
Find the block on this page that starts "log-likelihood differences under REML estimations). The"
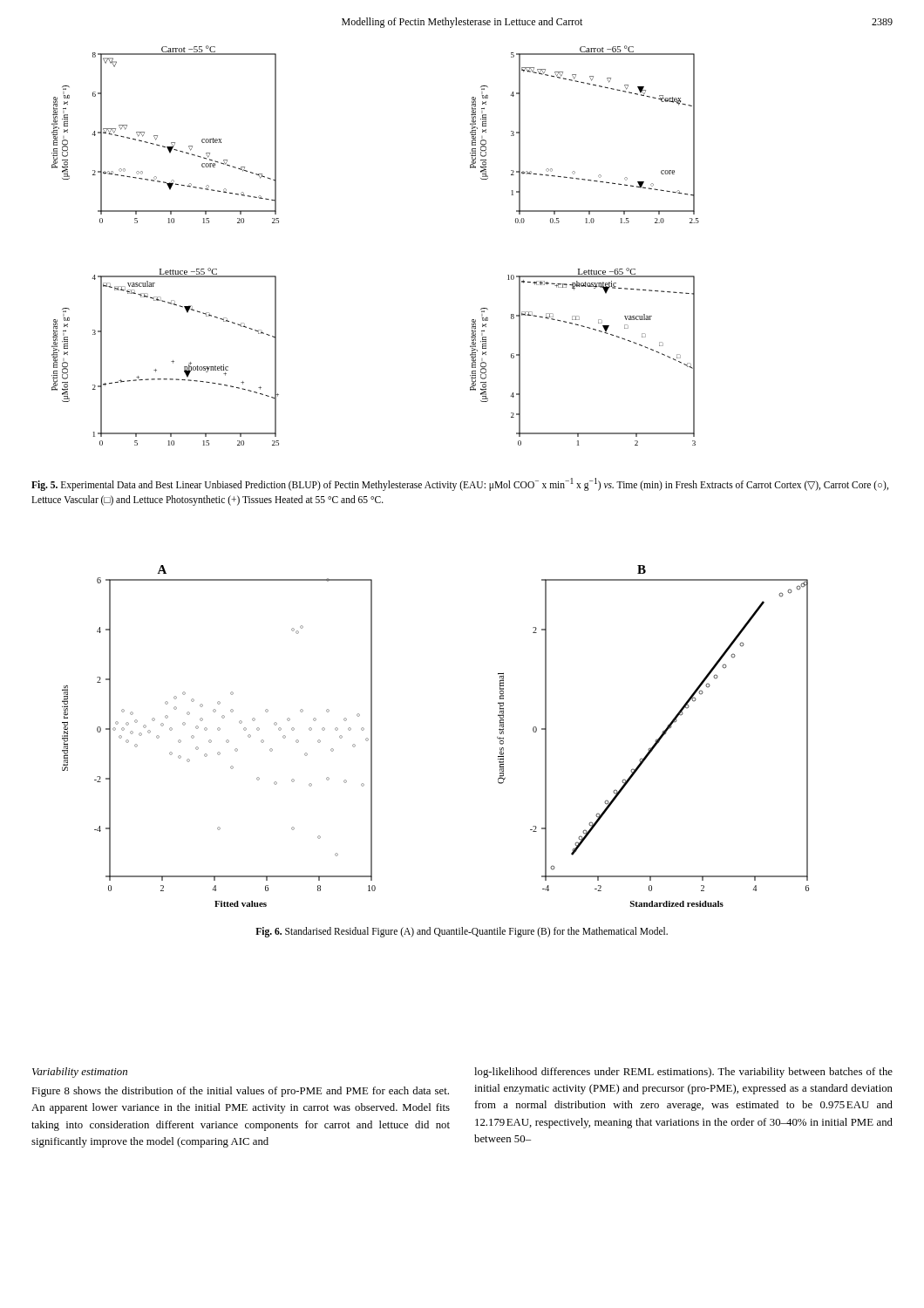tap(683, 1105)
